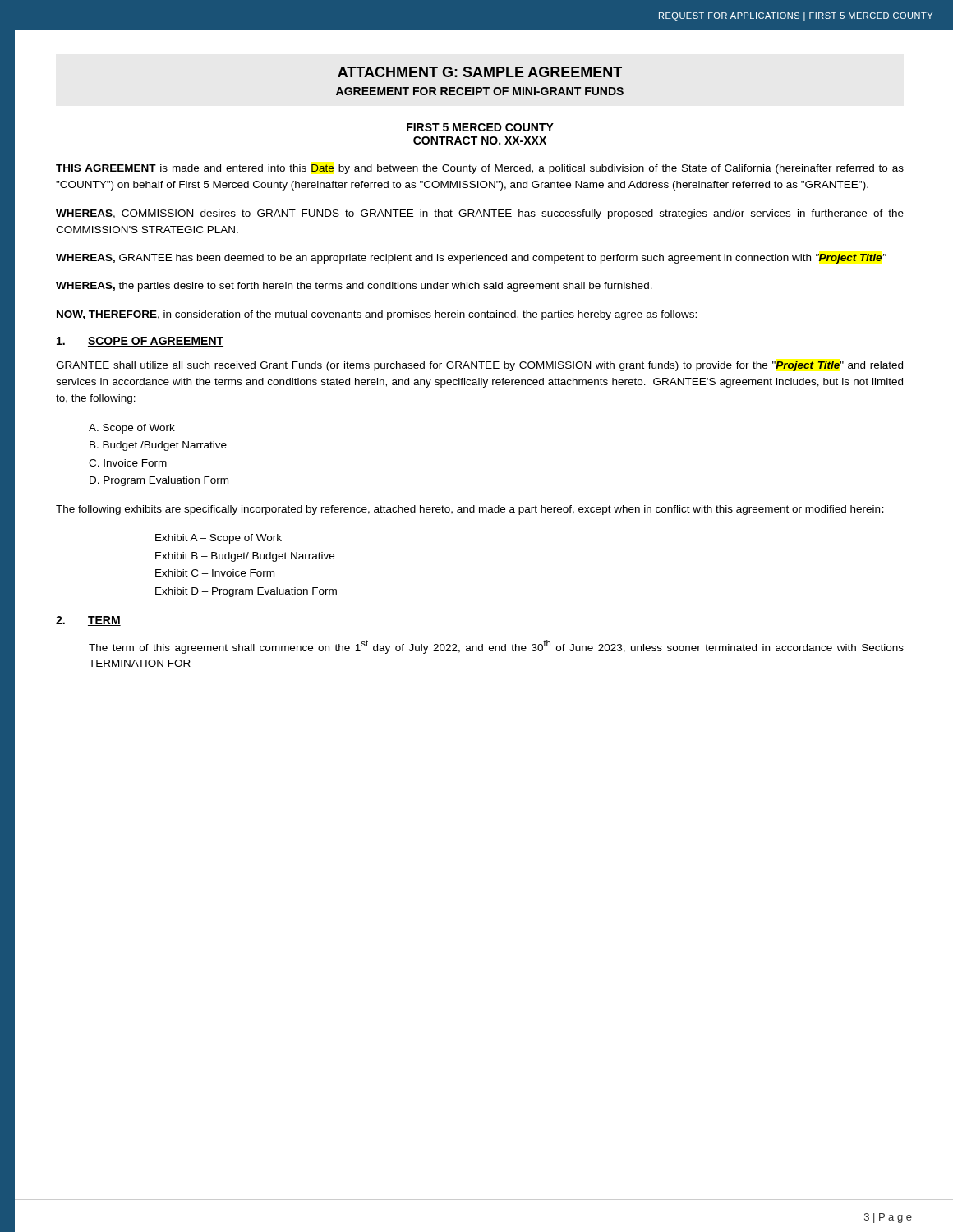Locate the list item that says "B. Budget /Budget Narrative"
Image resolution: width=953 pixels, height=1232 pixels.
click(x=158, y=445)
